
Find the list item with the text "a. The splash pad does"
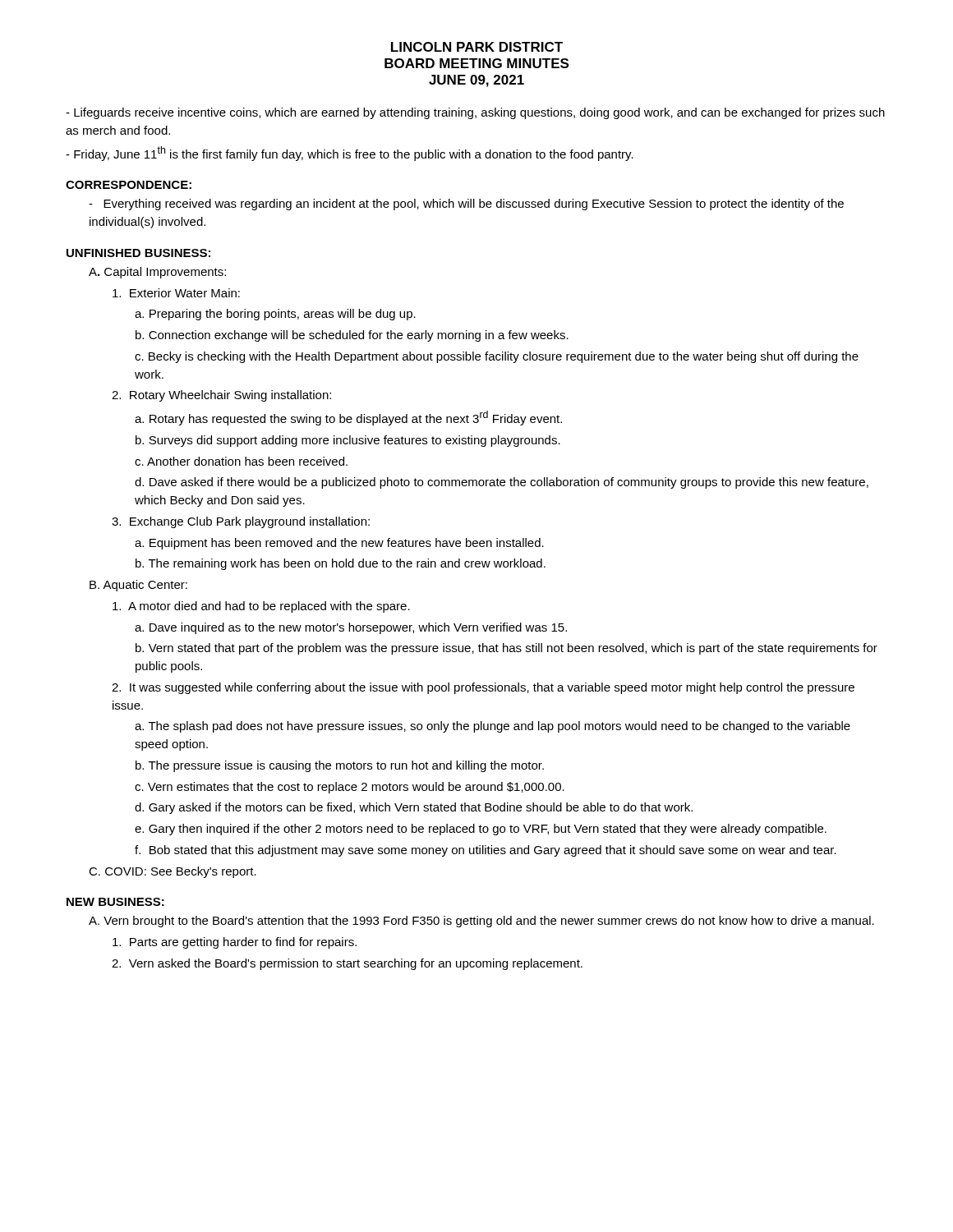493,735
